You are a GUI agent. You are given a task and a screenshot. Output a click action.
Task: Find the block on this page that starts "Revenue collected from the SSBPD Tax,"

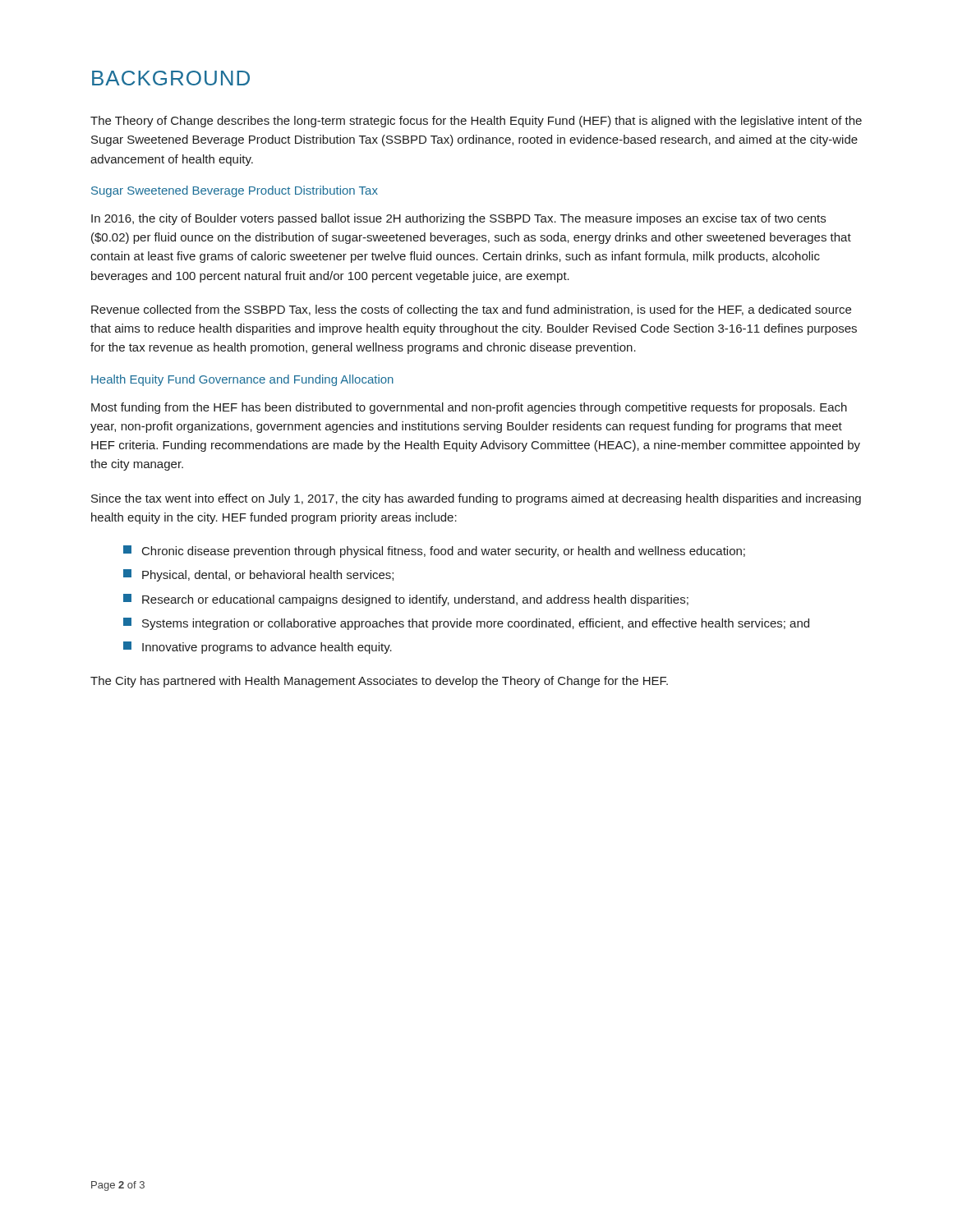coord(474,328)
